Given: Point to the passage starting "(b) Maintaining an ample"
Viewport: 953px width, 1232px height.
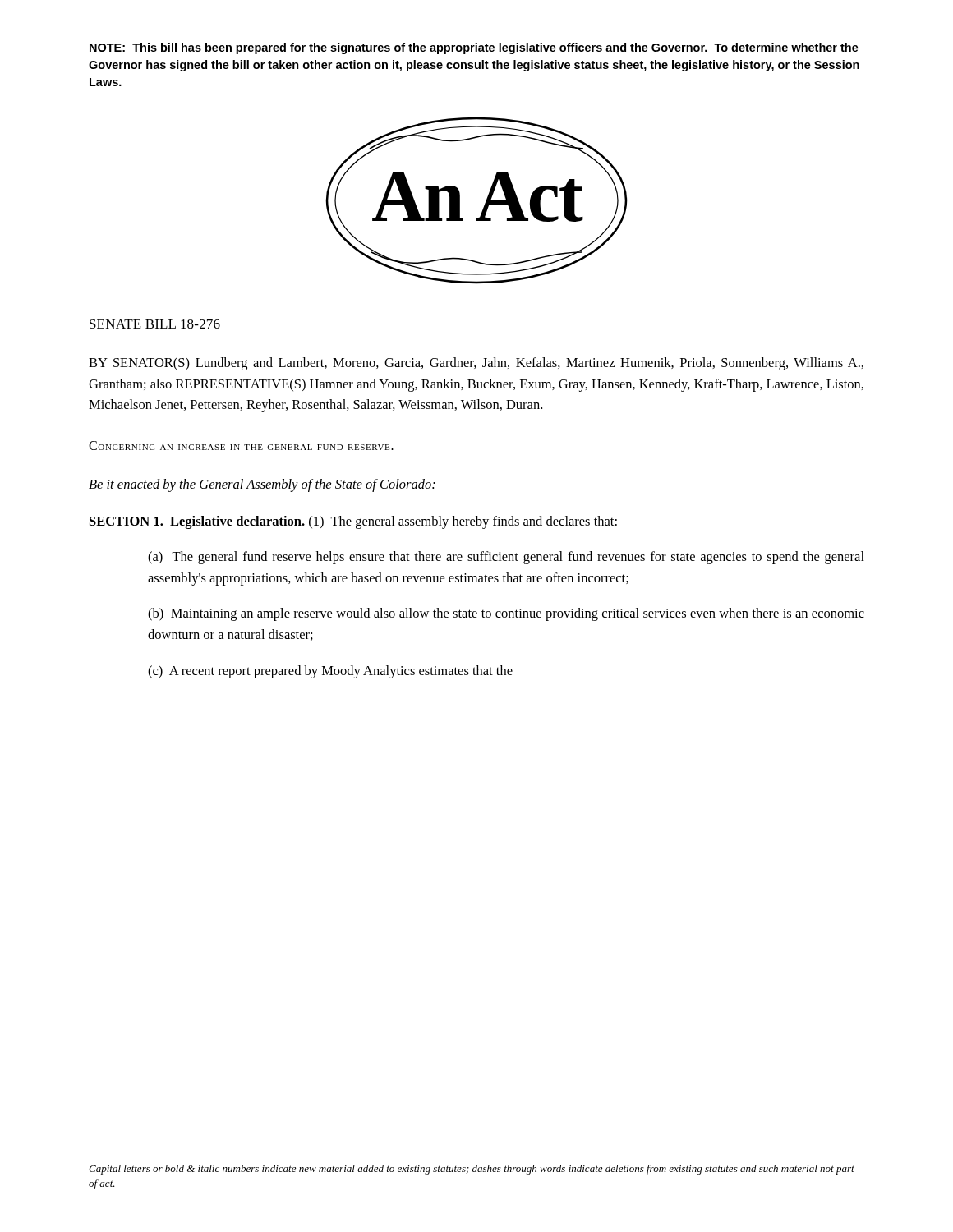Looking at the screenshot, I should [x=506, y=624].
